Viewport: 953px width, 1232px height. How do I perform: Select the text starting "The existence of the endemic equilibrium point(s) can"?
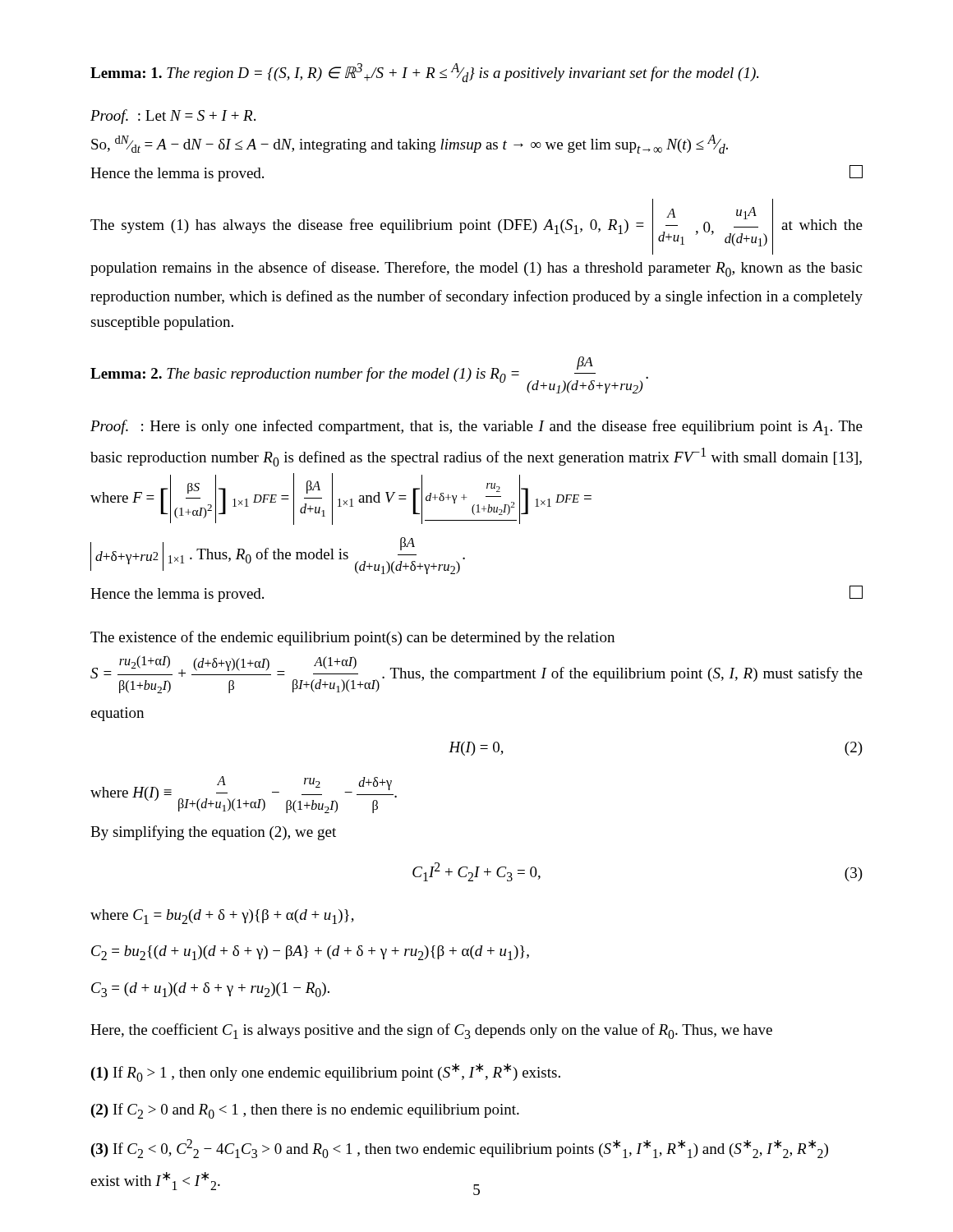click(476, 675)
